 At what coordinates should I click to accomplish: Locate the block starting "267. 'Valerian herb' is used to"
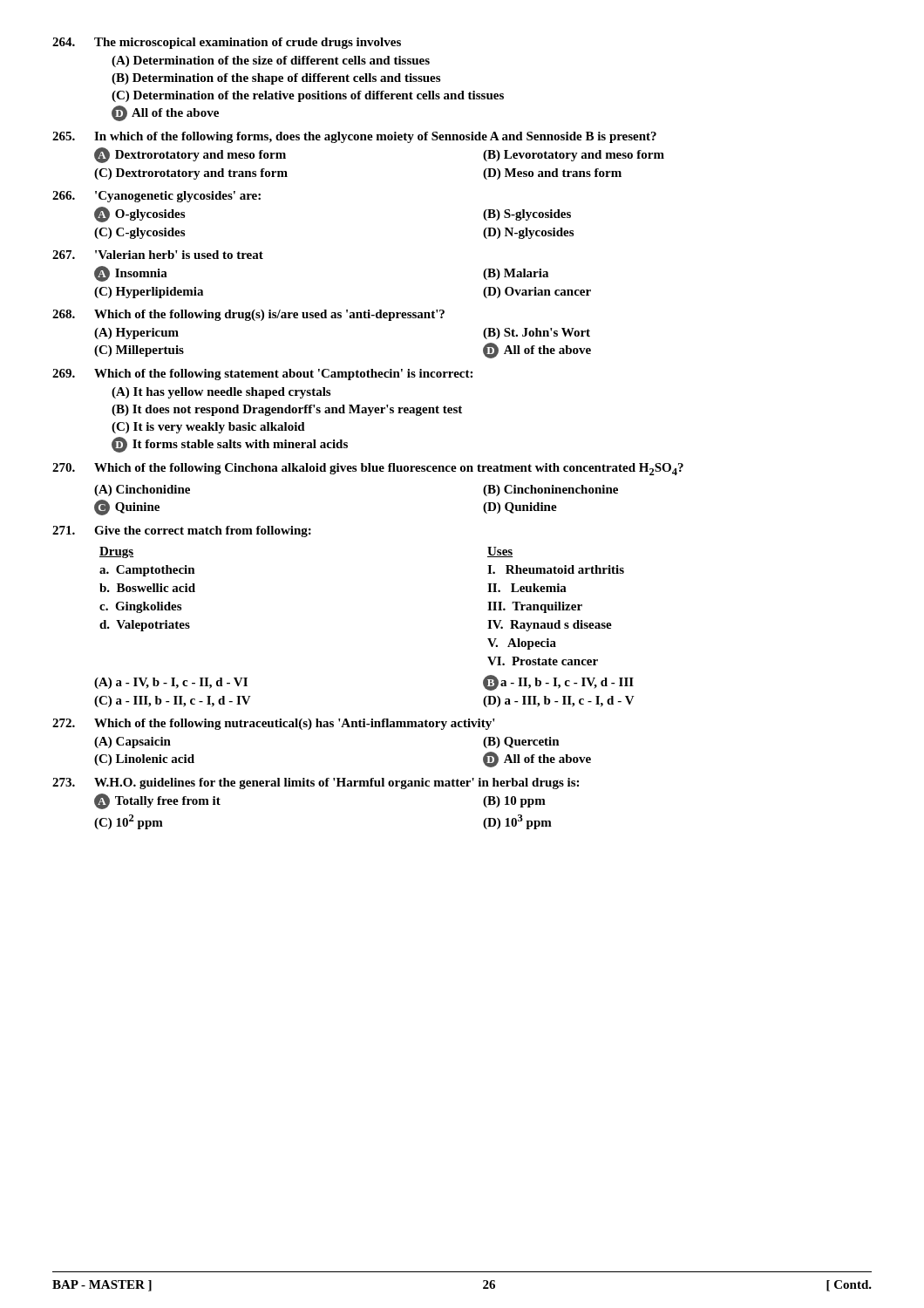pos(158,255)
